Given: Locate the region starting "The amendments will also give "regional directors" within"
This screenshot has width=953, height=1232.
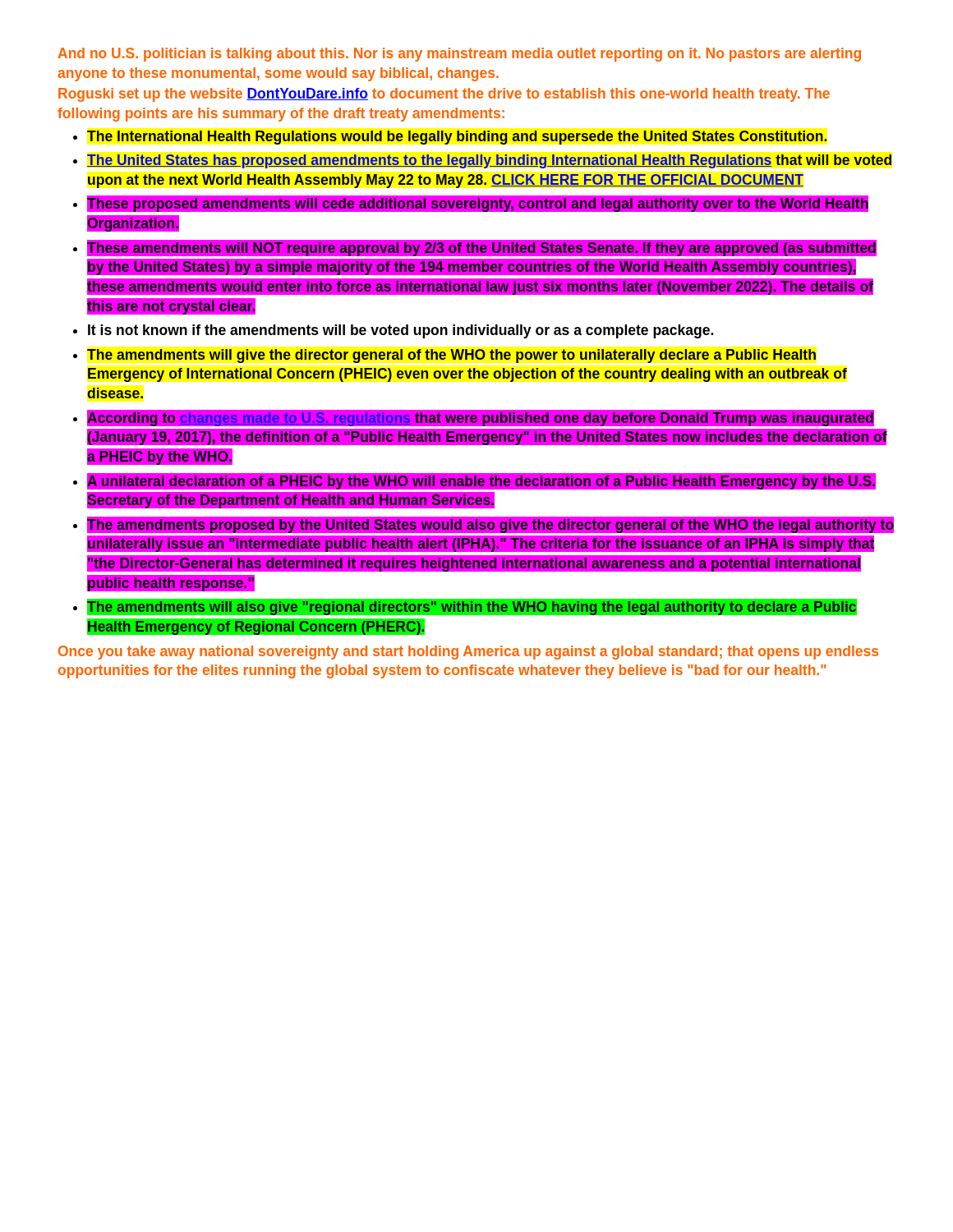Looking at the screenshot, I should [472, 617].
